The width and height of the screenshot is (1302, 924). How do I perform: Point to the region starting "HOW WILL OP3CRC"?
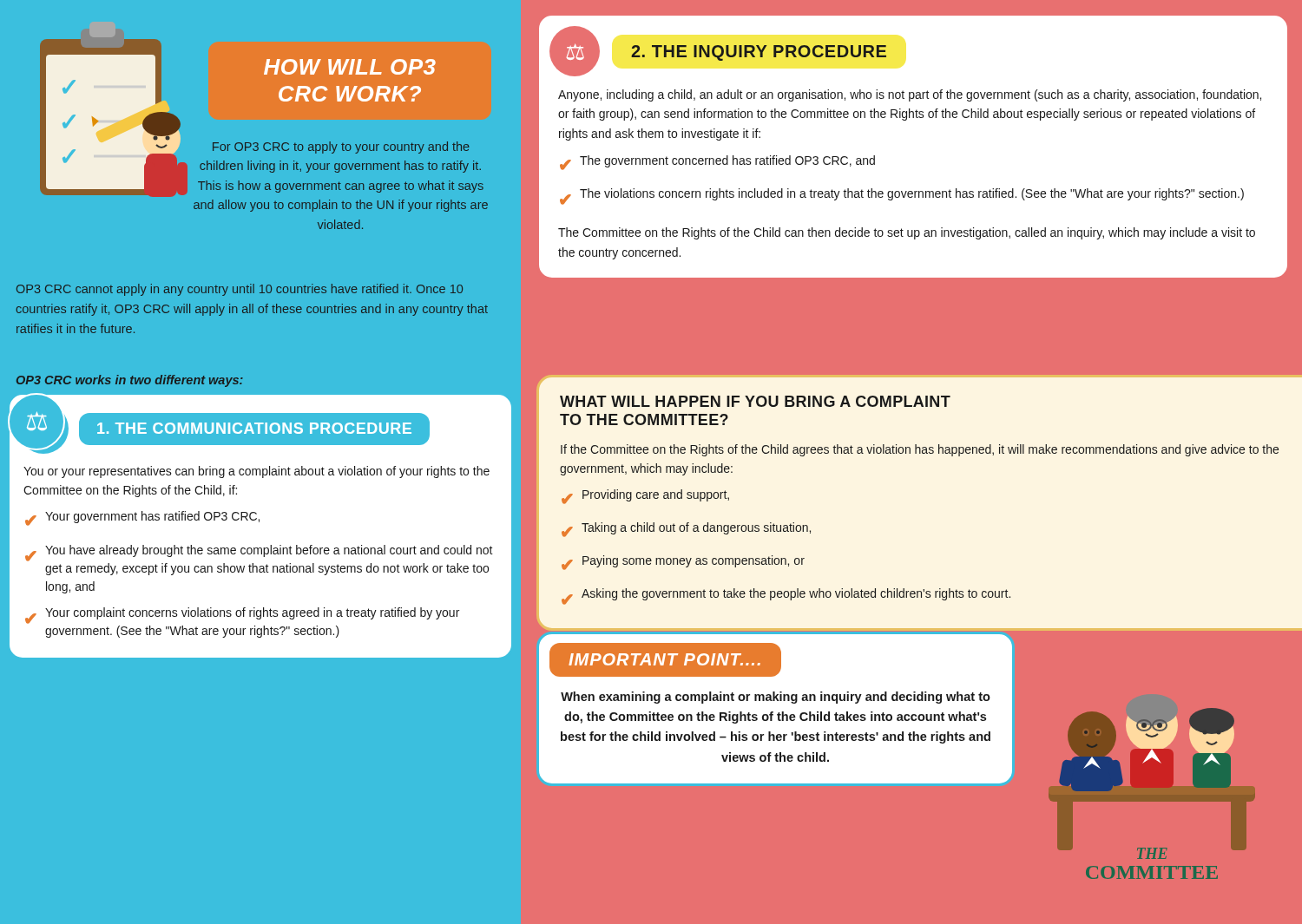tap(350, 81)
